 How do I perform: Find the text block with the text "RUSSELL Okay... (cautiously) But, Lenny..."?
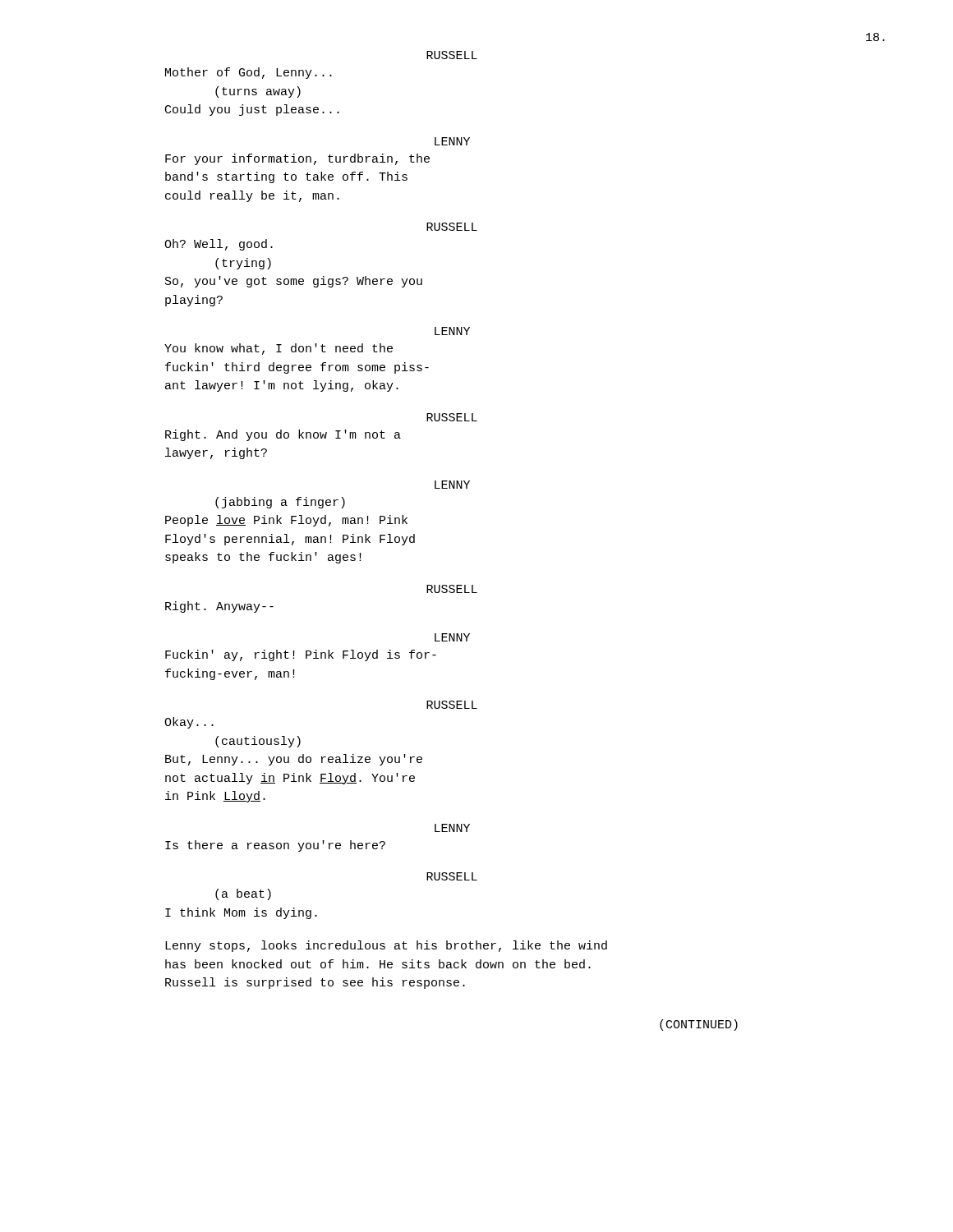[452, 705]
